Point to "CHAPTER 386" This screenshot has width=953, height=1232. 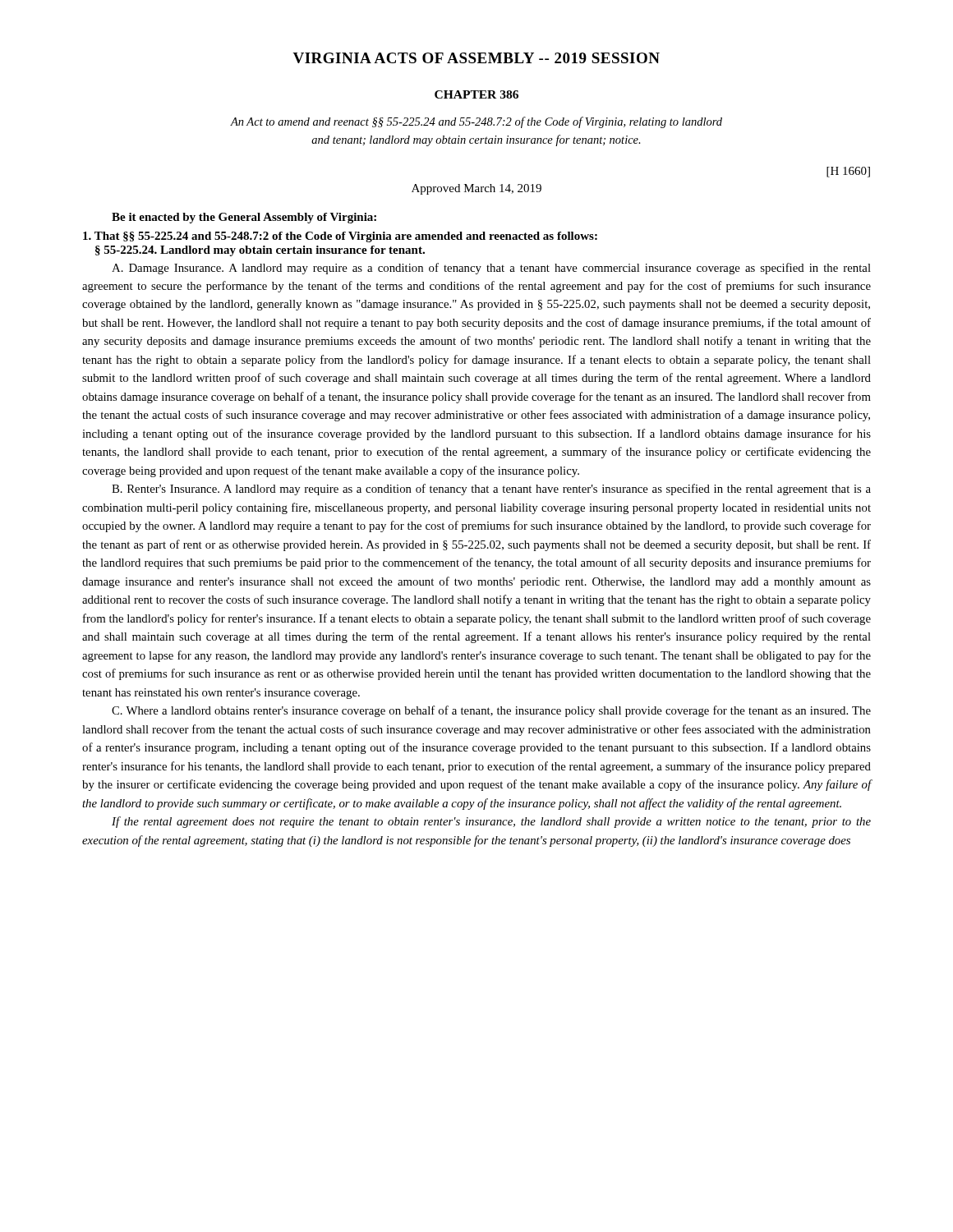coord(476,94)
